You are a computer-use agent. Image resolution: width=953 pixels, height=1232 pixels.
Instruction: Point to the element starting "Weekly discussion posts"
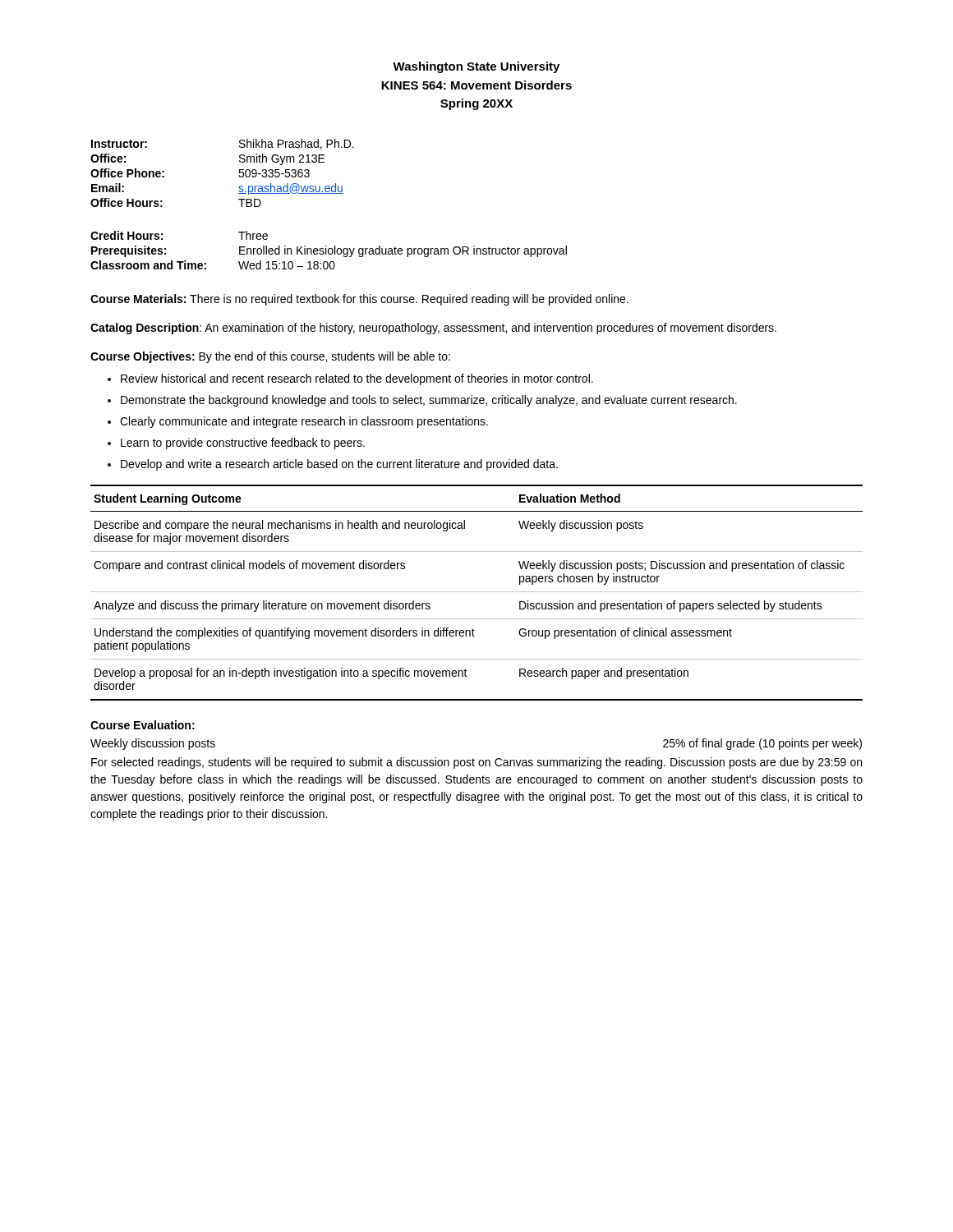coord(476,777)
